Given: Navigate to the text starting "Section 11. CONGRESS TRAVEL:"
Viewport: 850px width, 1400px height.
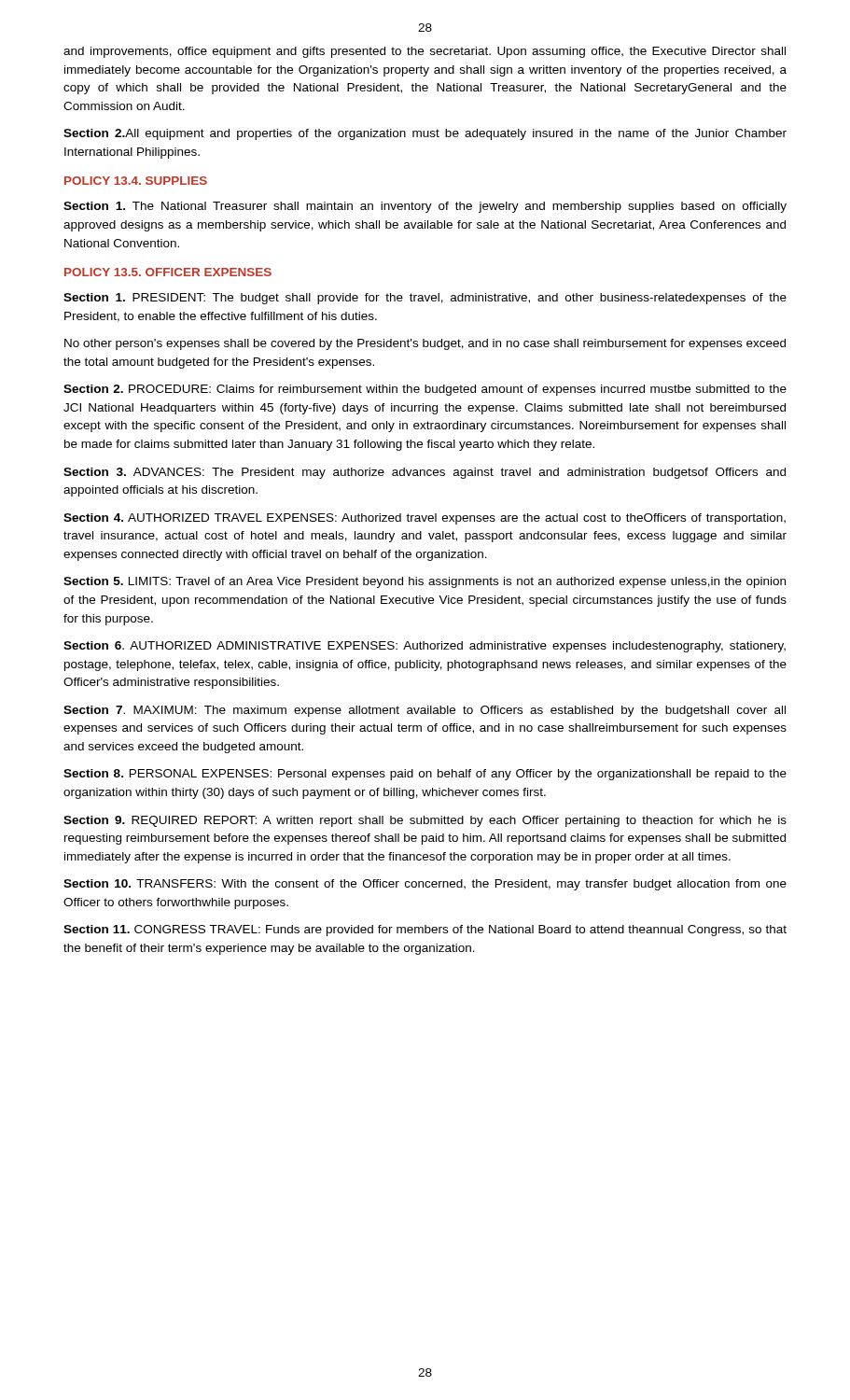Looking at the screenshot, I should tap(425, 939).
